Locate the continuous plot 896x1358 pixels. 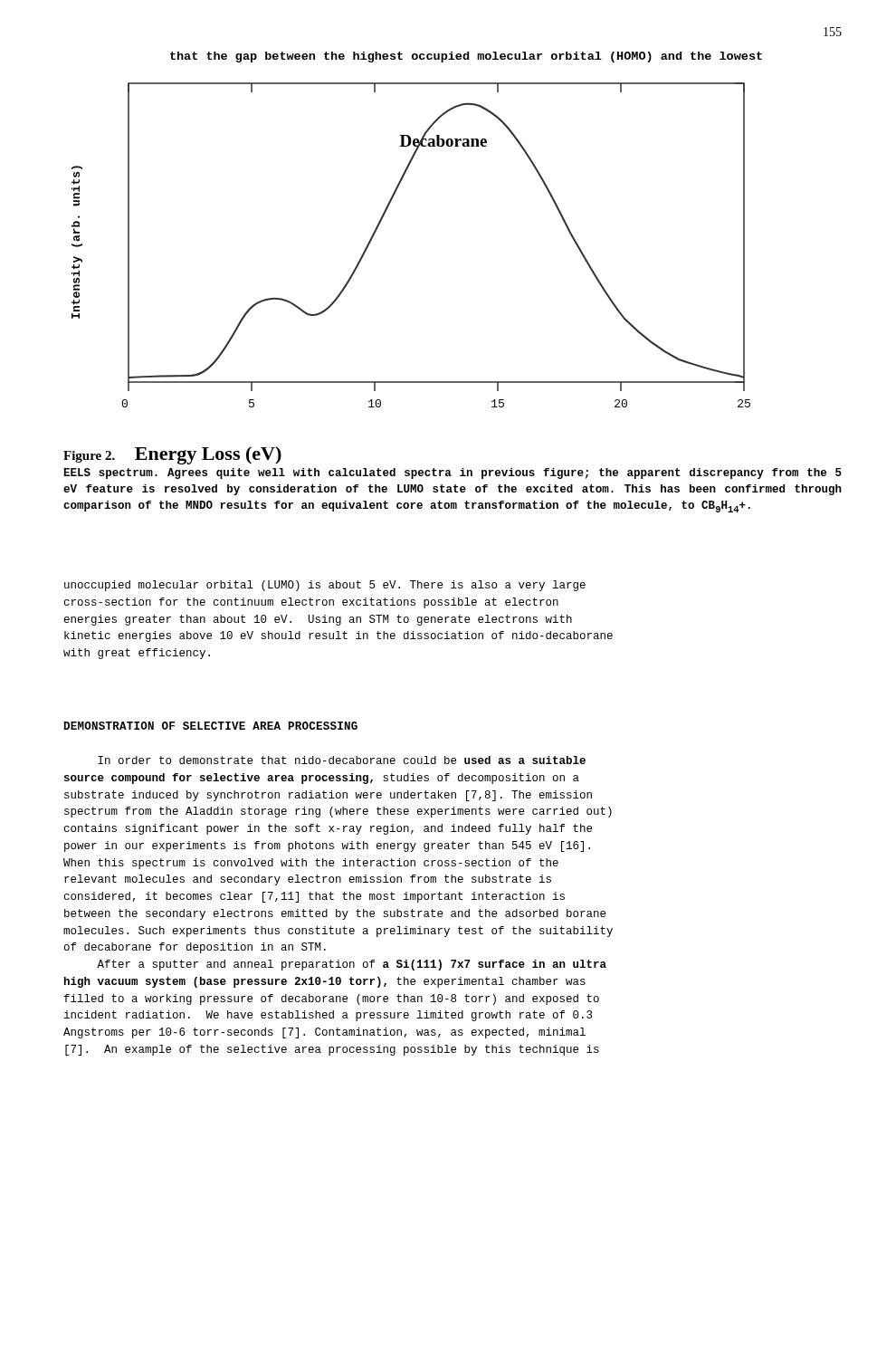click(421, 255)
